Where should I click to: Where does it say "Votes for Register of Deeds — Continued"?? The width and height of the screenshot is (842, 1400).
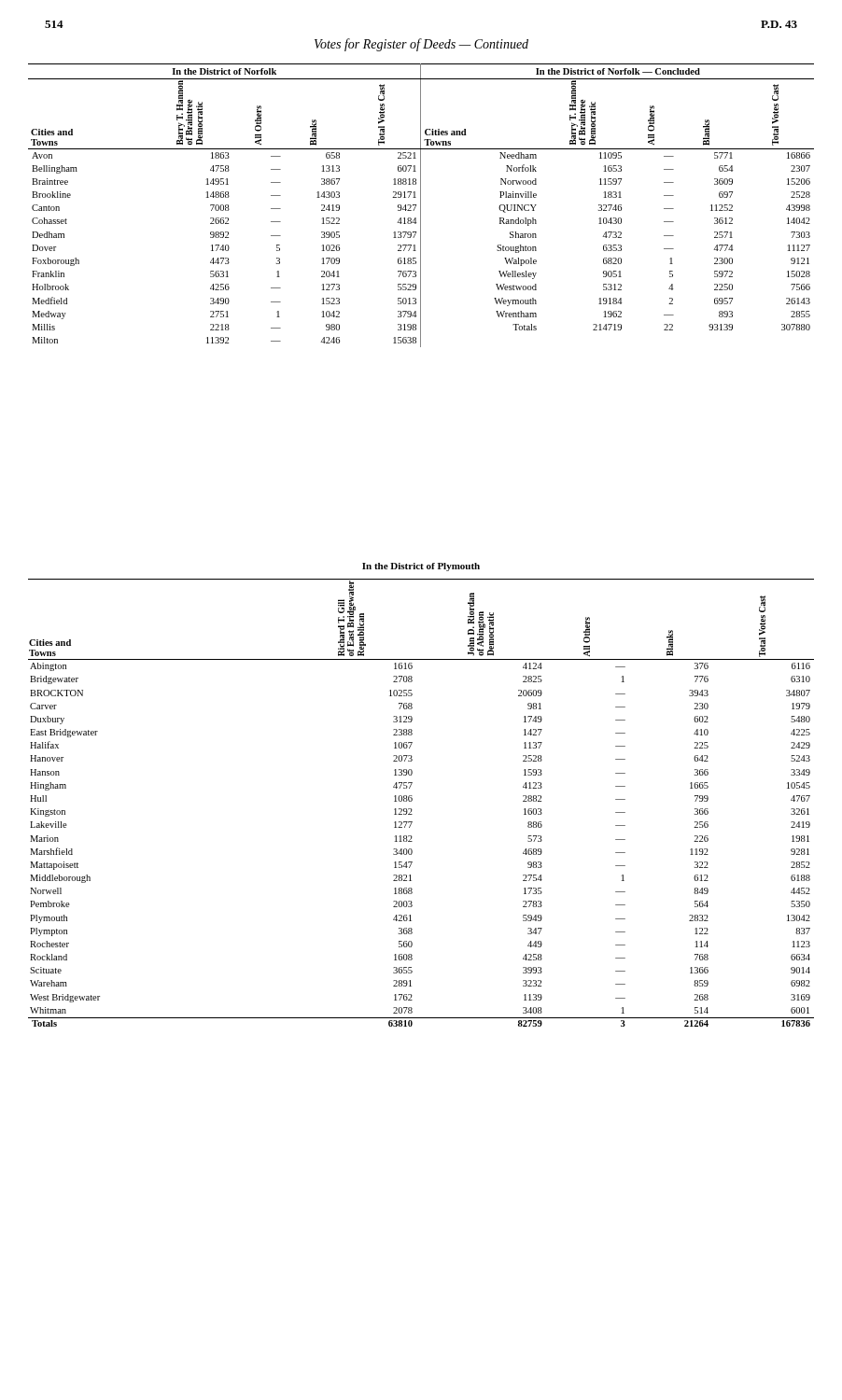coord(421,44)
